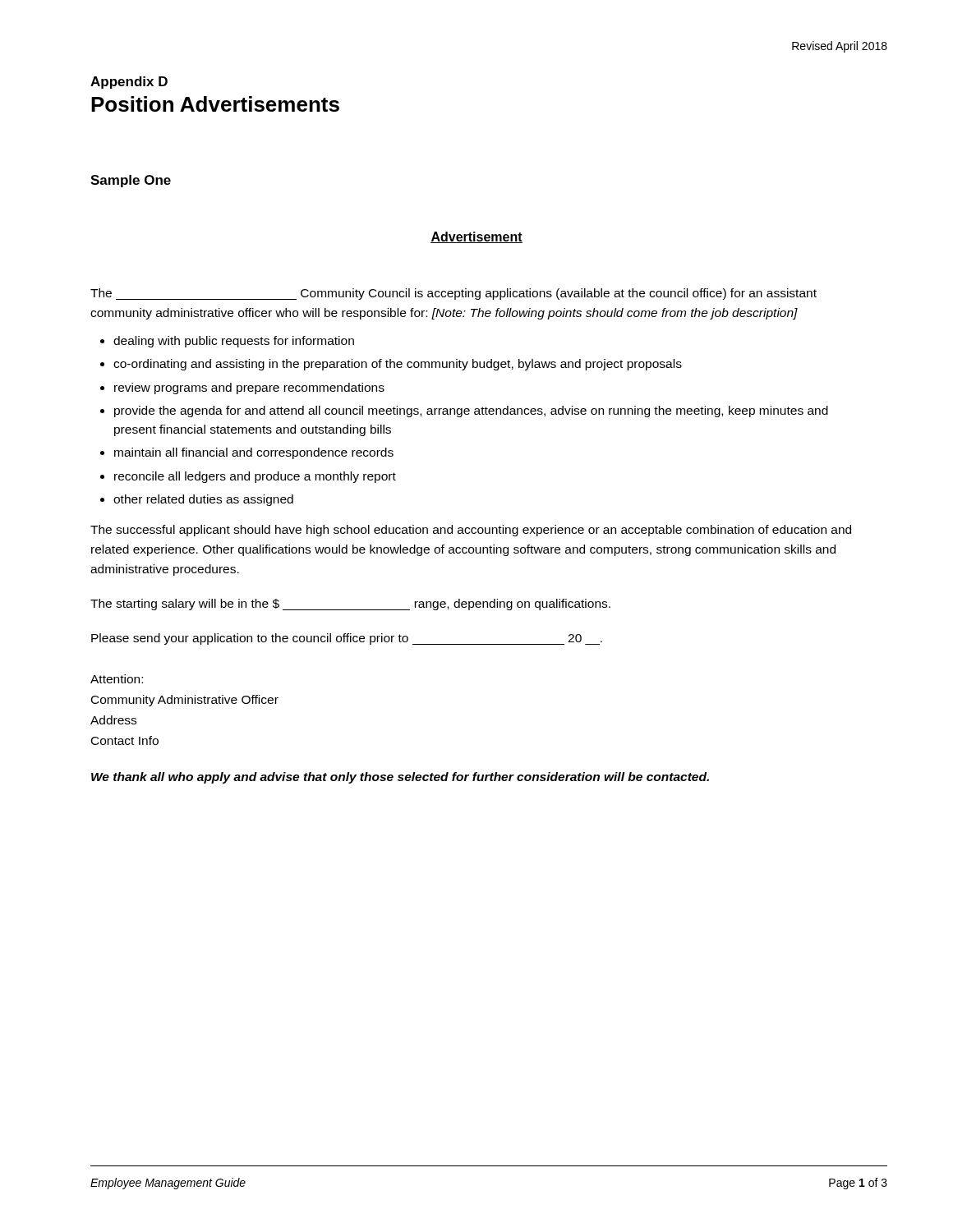Point to the text block starting "maintain all financial"

(x=254, y=452)
